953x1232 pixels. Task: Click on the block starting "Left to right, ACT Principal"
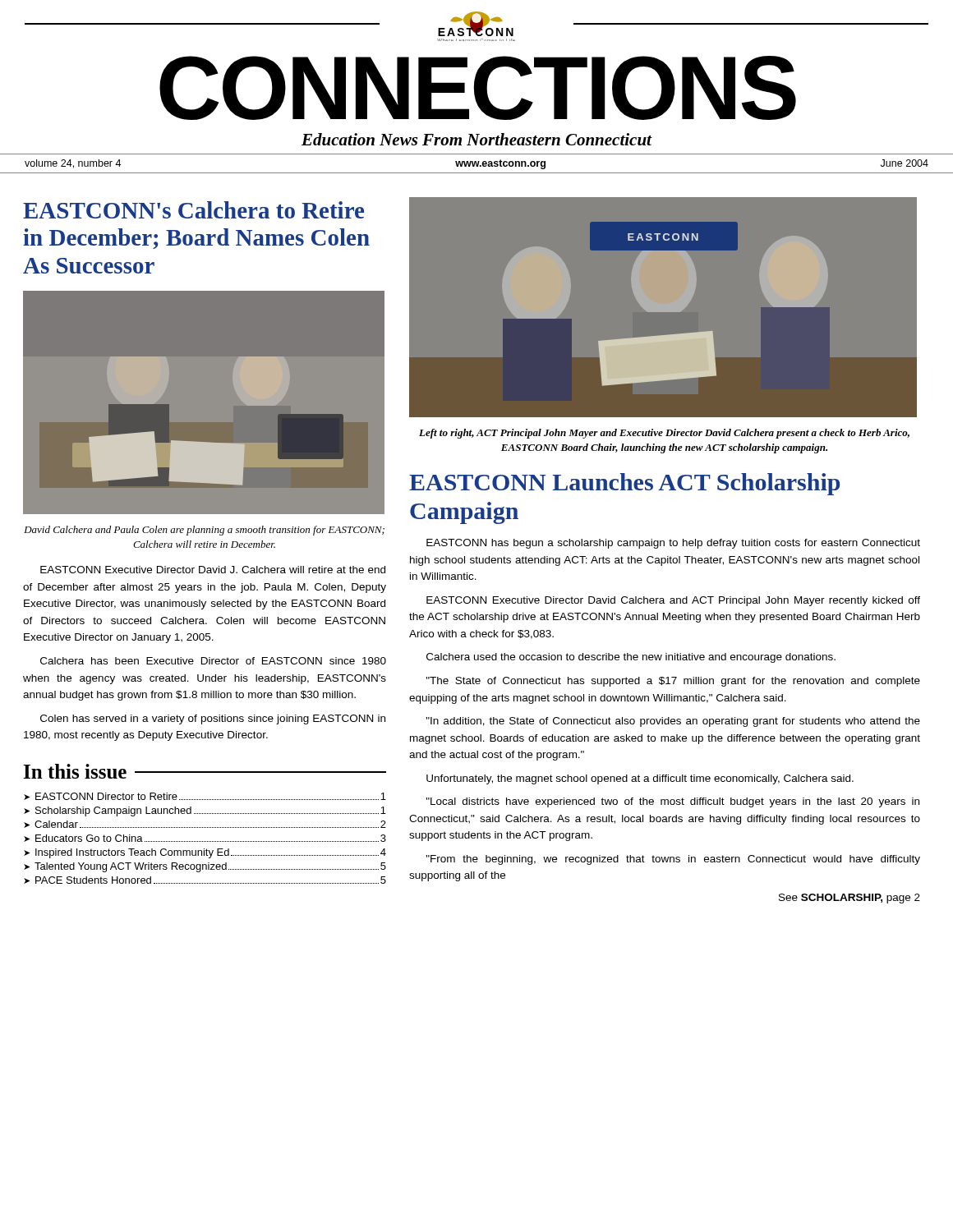(665, 440)
